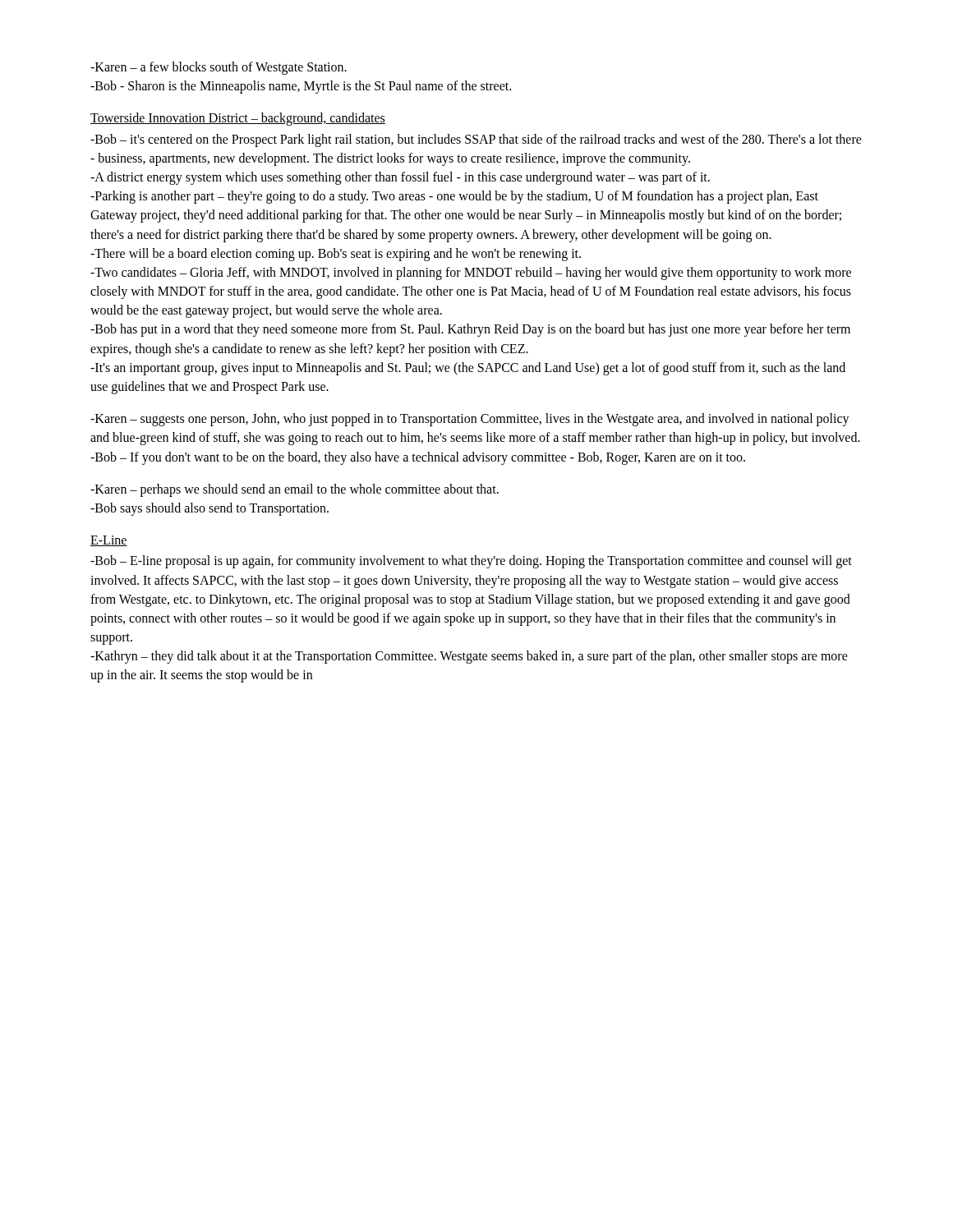
Task: Find the block on this page that starts "-Bob – E-line proposal is up again,"
Action: point(471,599)
